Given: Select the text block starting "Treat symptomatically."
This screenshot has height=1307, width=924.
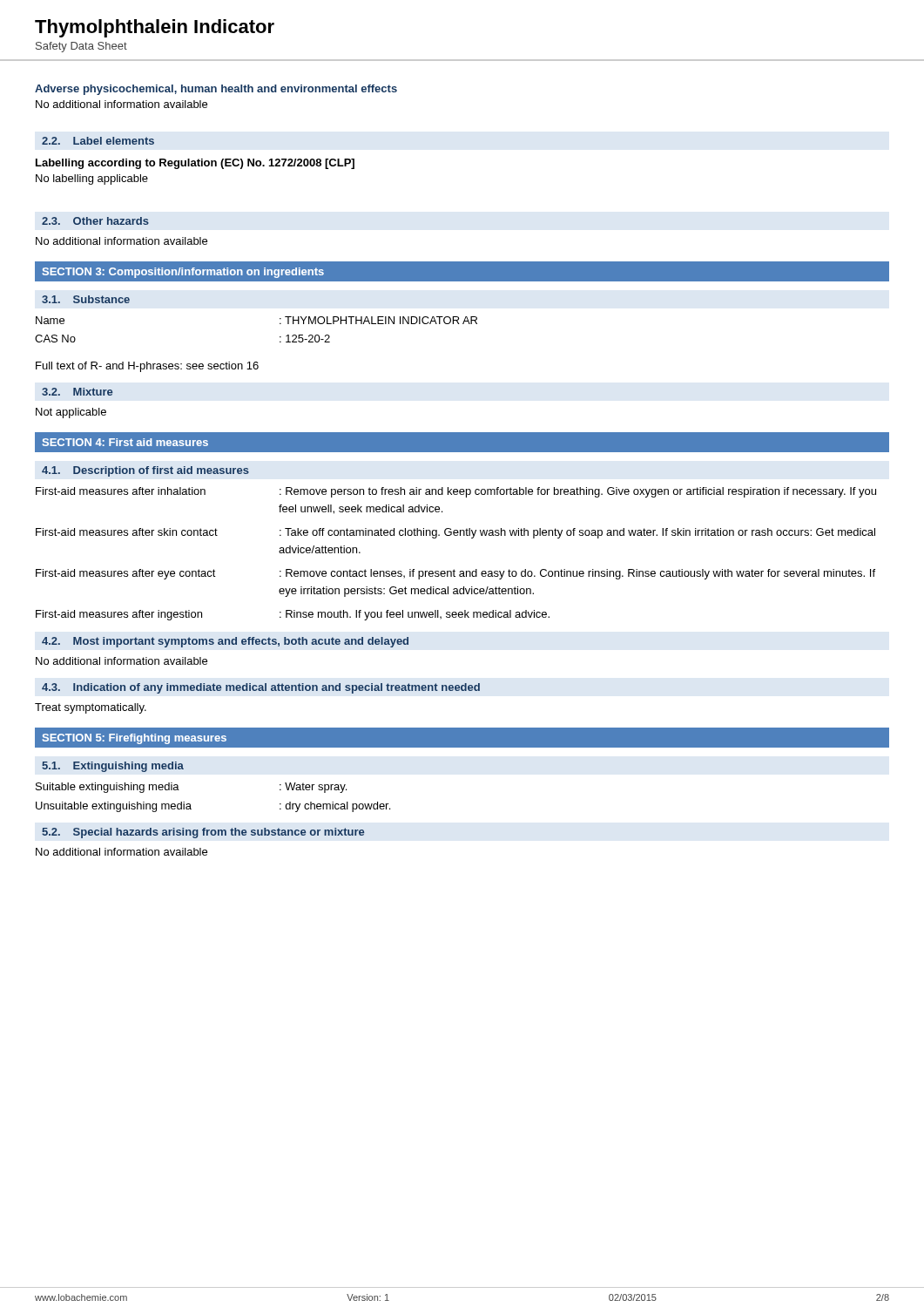Looking at the screenshot, I should tap(91, 707).
